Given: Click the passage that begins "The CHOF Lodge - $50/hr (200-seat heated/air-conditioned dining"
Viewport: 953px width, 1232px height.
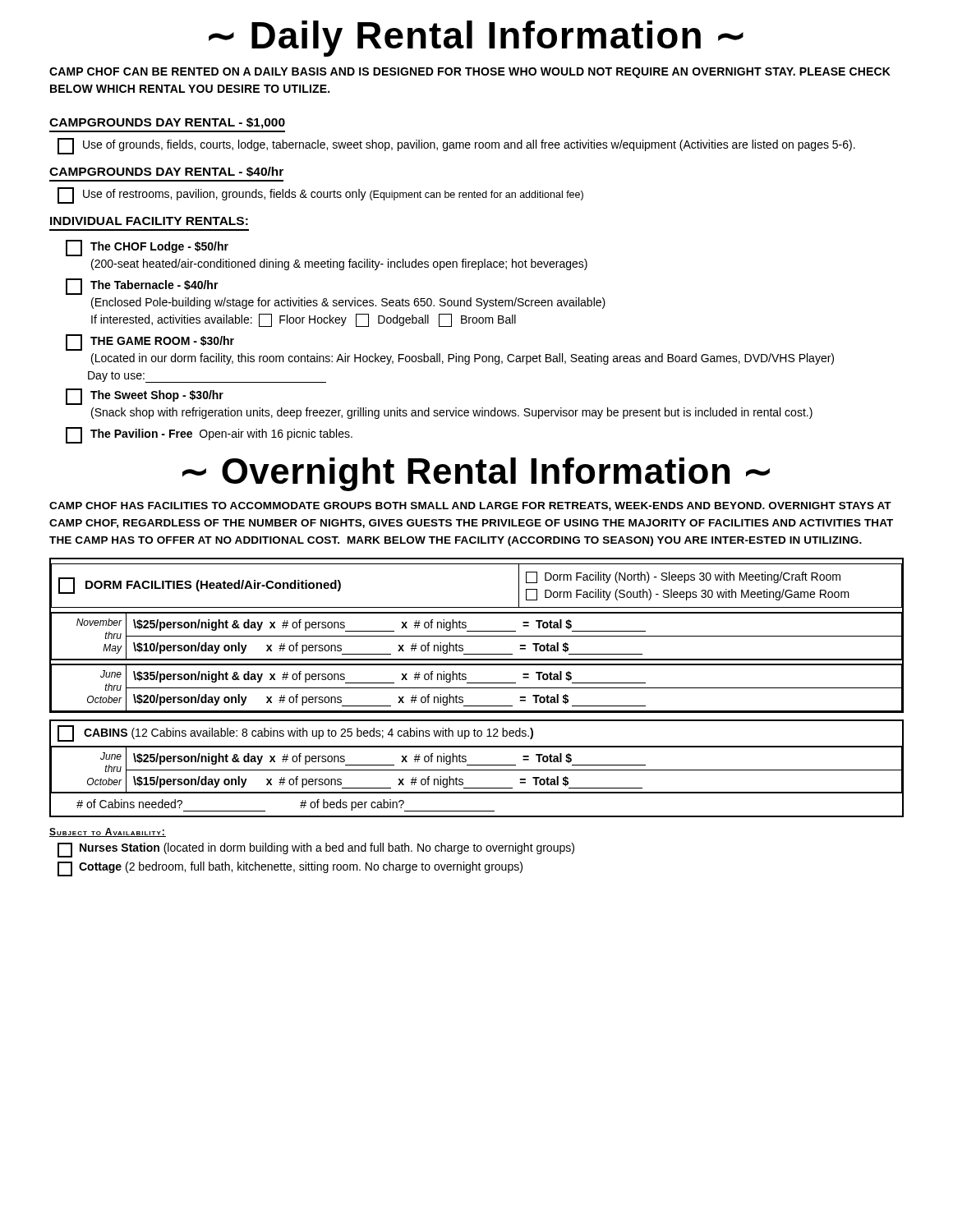Looking at the screenshot, I should (485, 255).
